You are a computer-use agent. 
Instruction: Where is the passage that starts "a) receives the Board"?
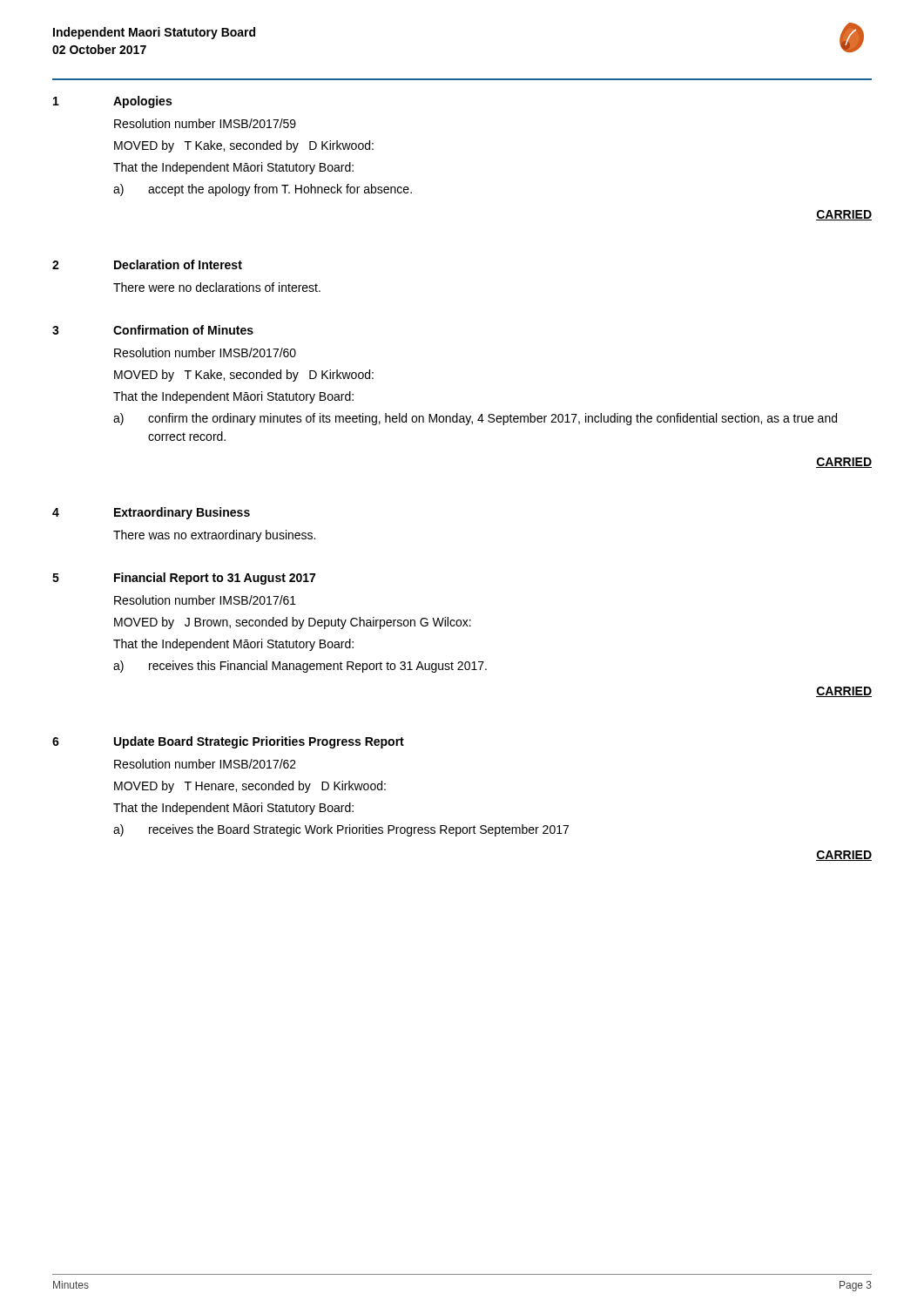492,830
